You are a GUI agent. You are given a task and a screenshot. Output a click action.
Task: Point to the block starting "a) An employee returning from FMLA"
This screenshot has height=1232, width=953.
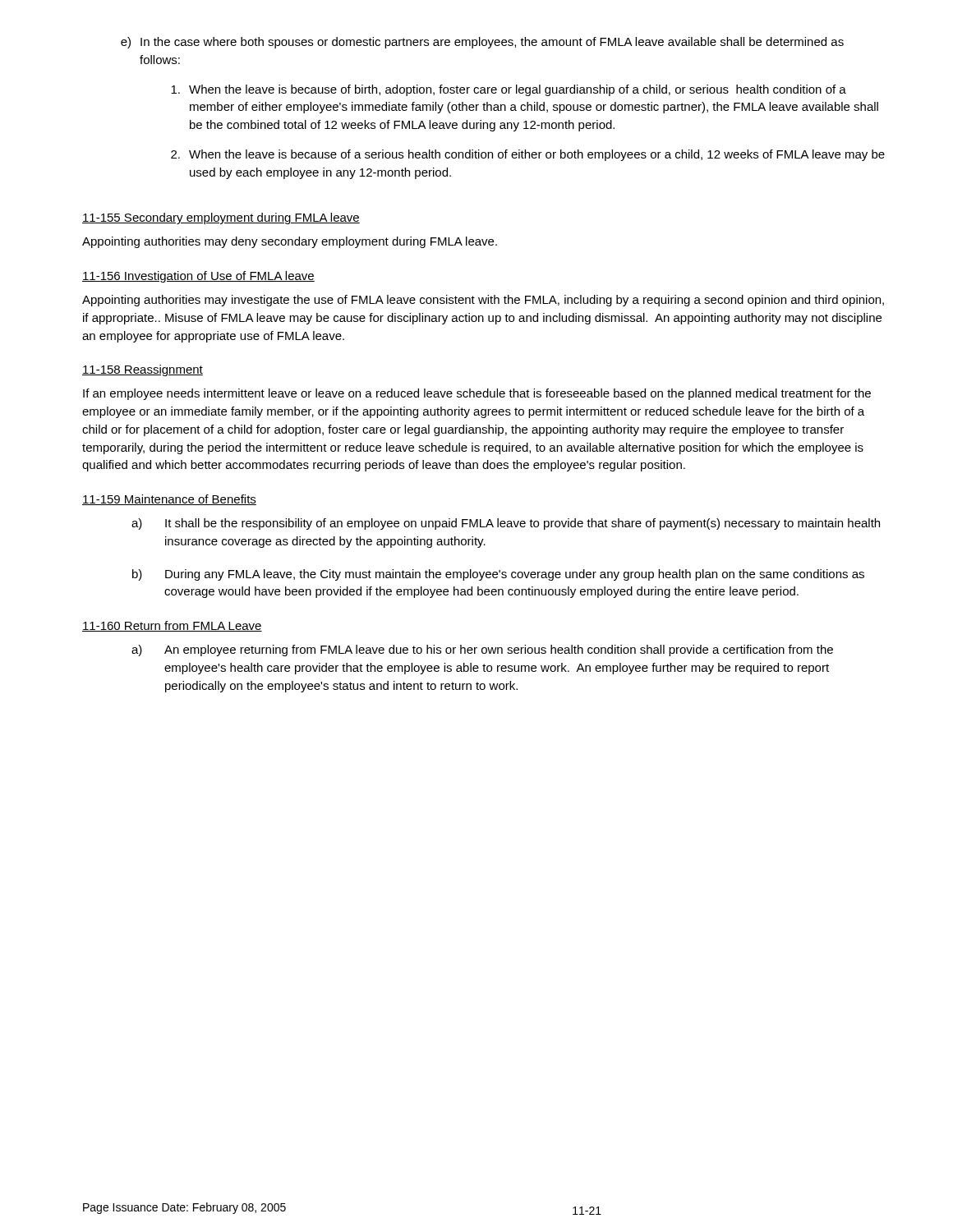point(509,667)
